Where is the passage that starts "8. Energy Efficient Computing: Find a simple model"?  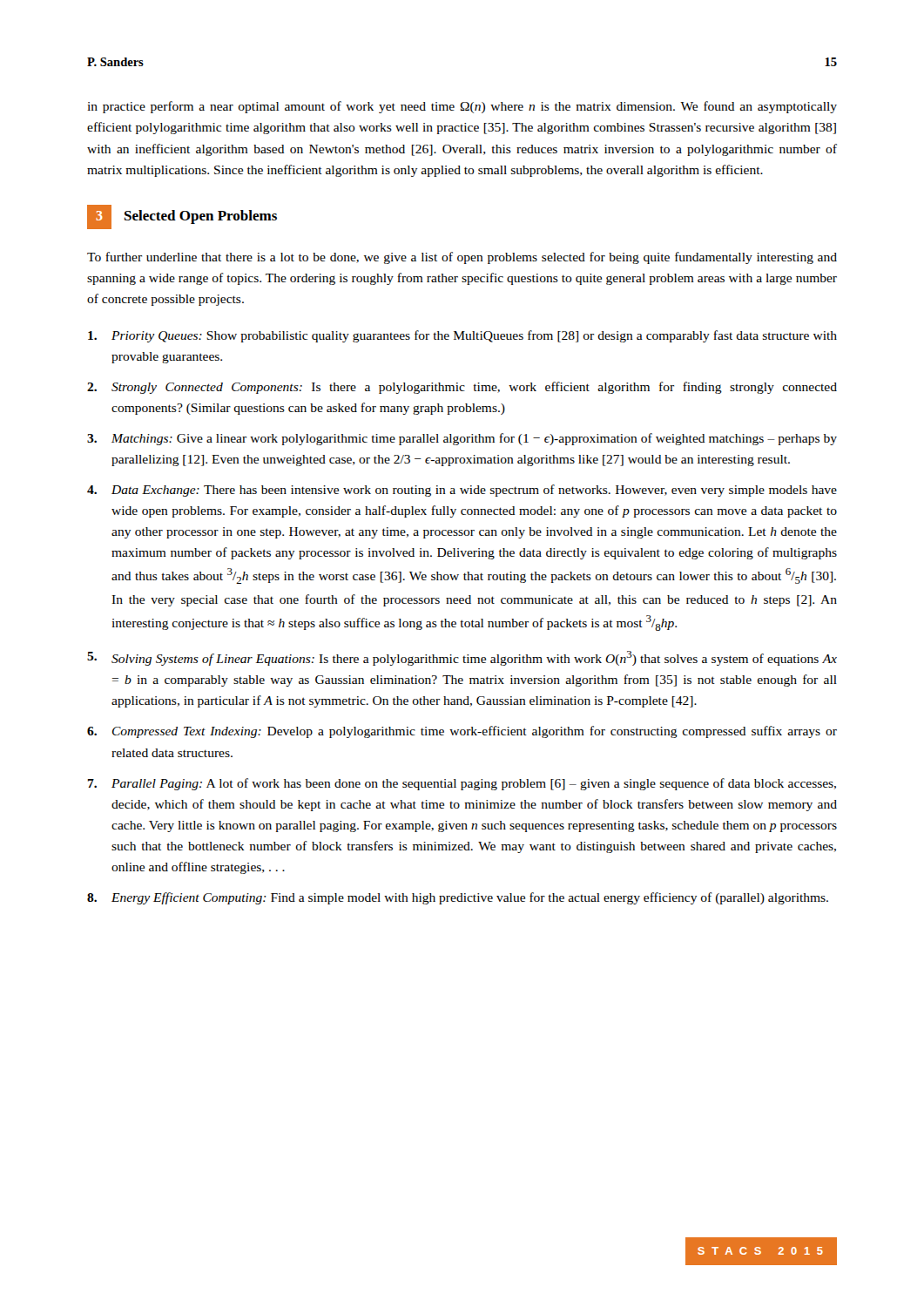tap(462, 897)
